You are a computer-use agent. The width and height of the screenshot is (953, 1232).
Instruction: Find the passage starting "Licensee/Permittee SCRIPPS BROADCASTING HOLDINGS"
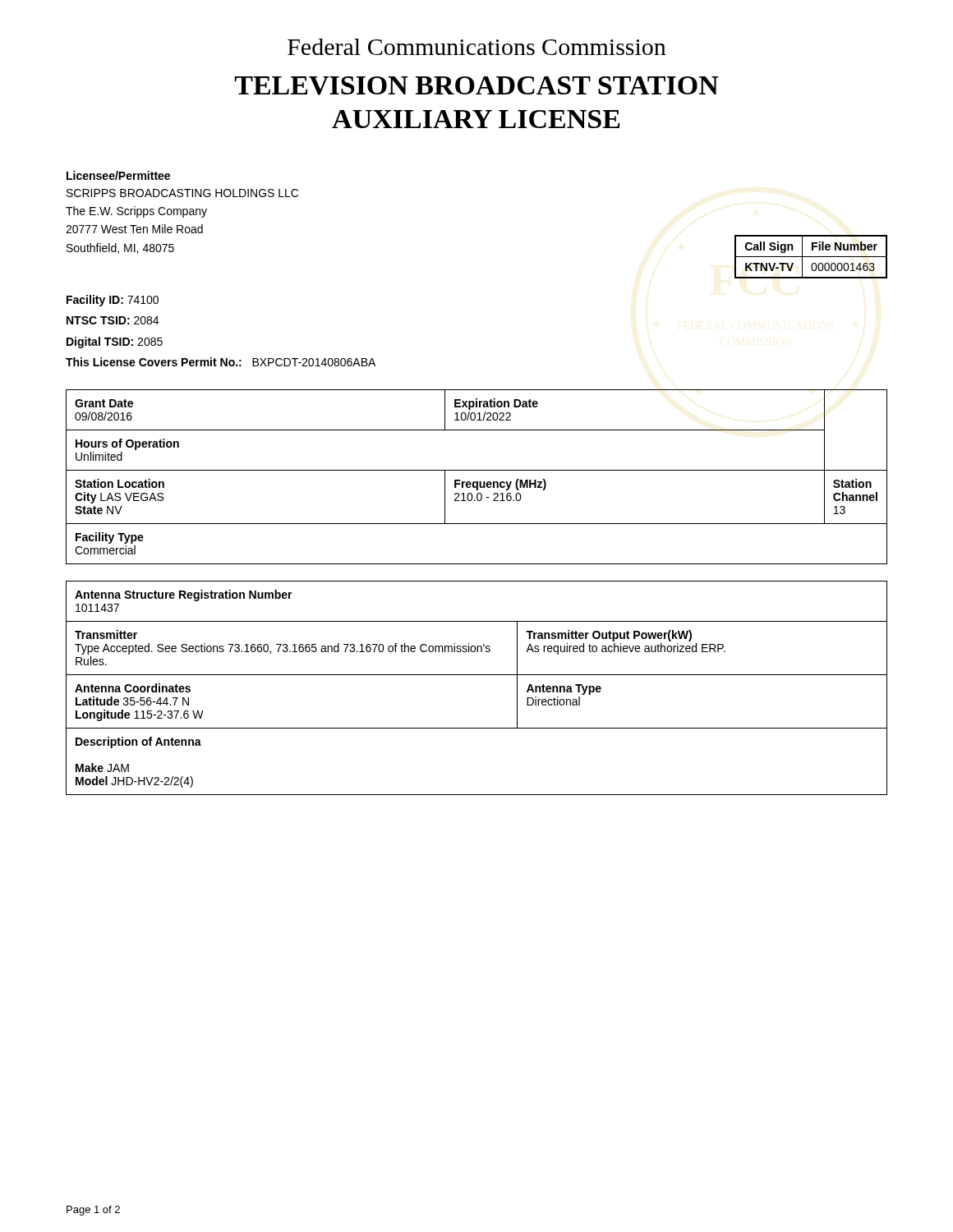pyautogui.click(x=118, y=175)
